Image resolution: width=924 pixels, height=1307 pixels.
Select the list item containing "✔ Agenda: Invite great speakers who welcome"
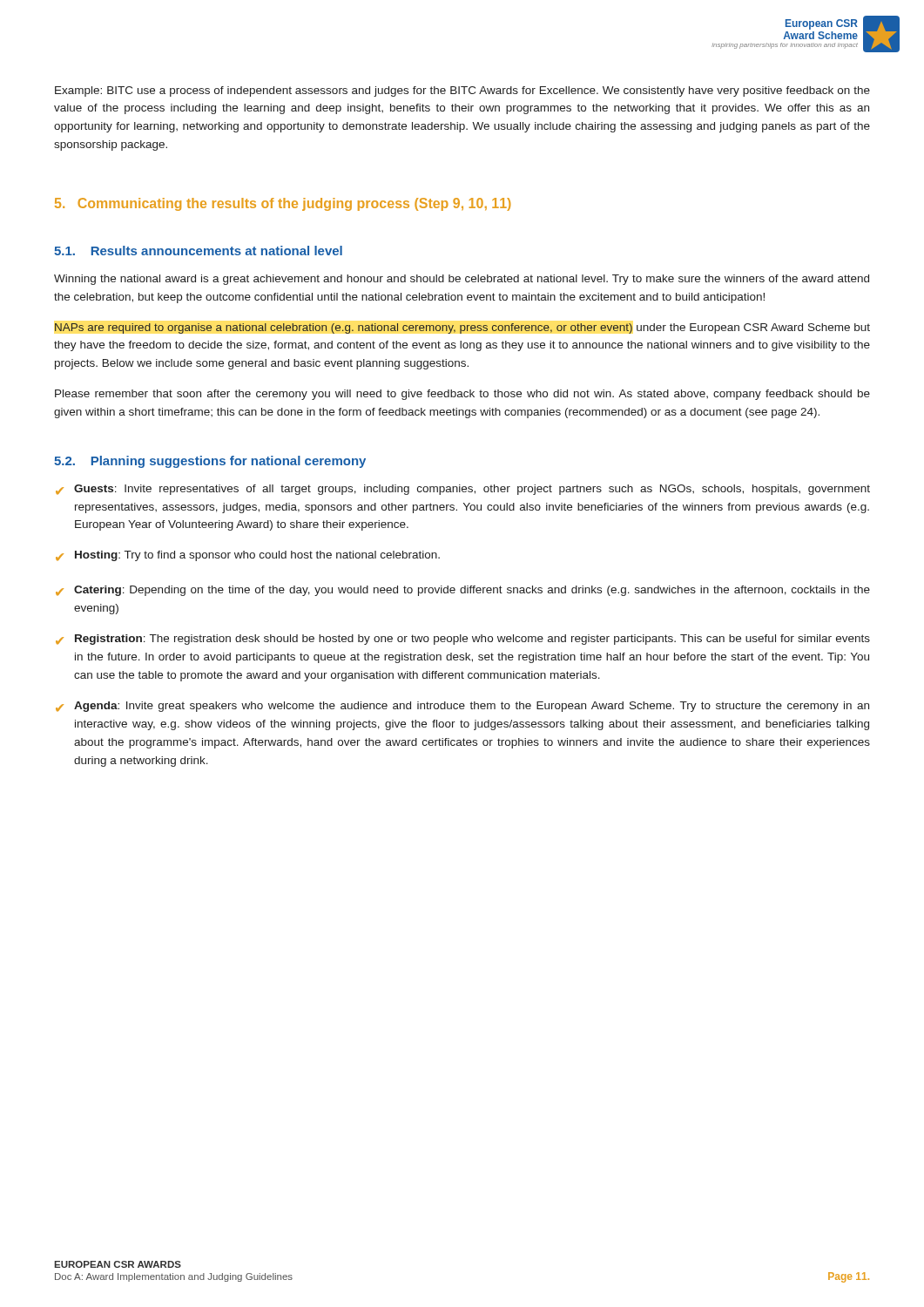click(462, 733)
